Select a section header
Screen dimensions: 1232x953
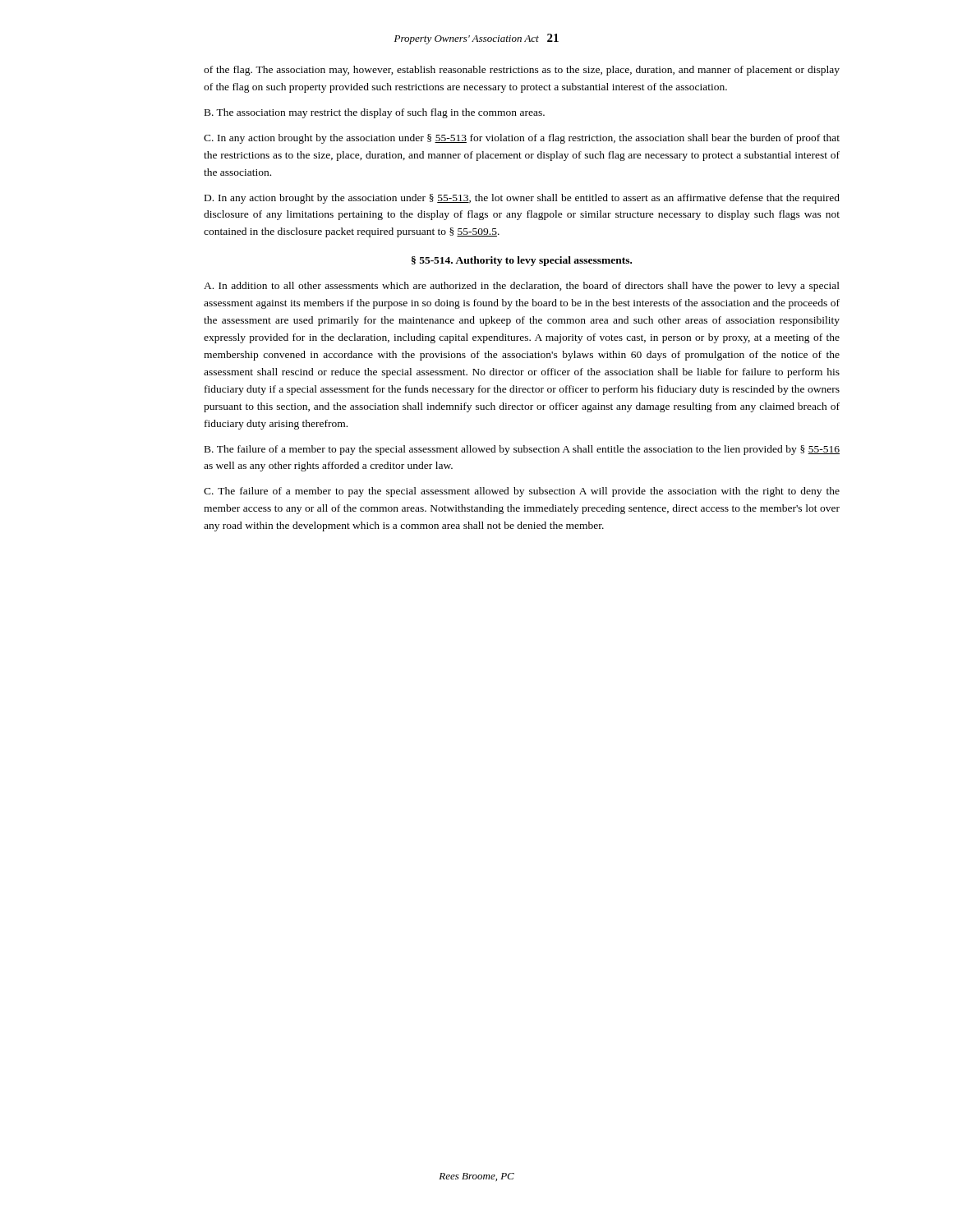click(522, 261)
